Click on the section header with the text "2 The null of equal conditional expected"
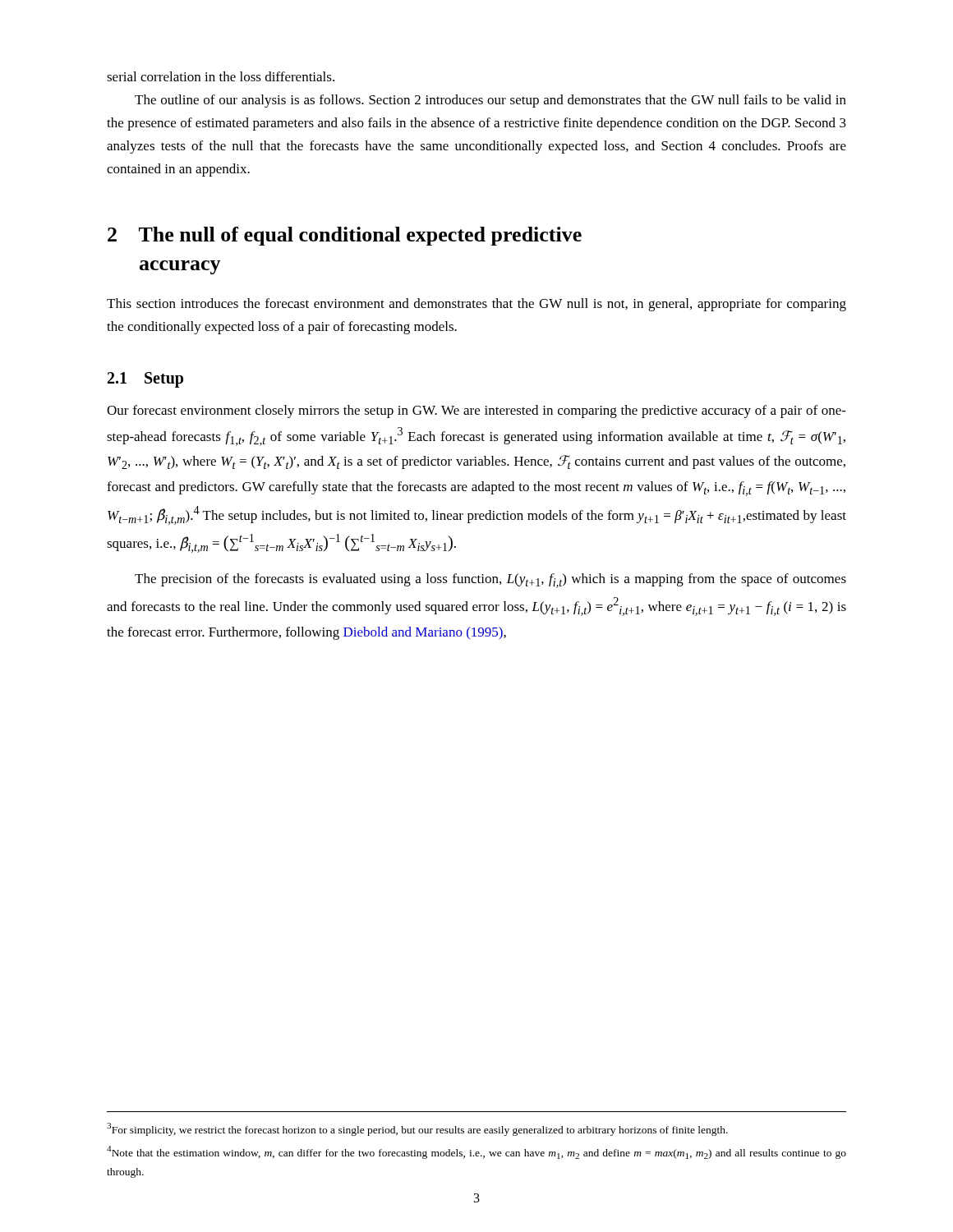This screenshot has width=953, height=1232. tap(344, 249)
